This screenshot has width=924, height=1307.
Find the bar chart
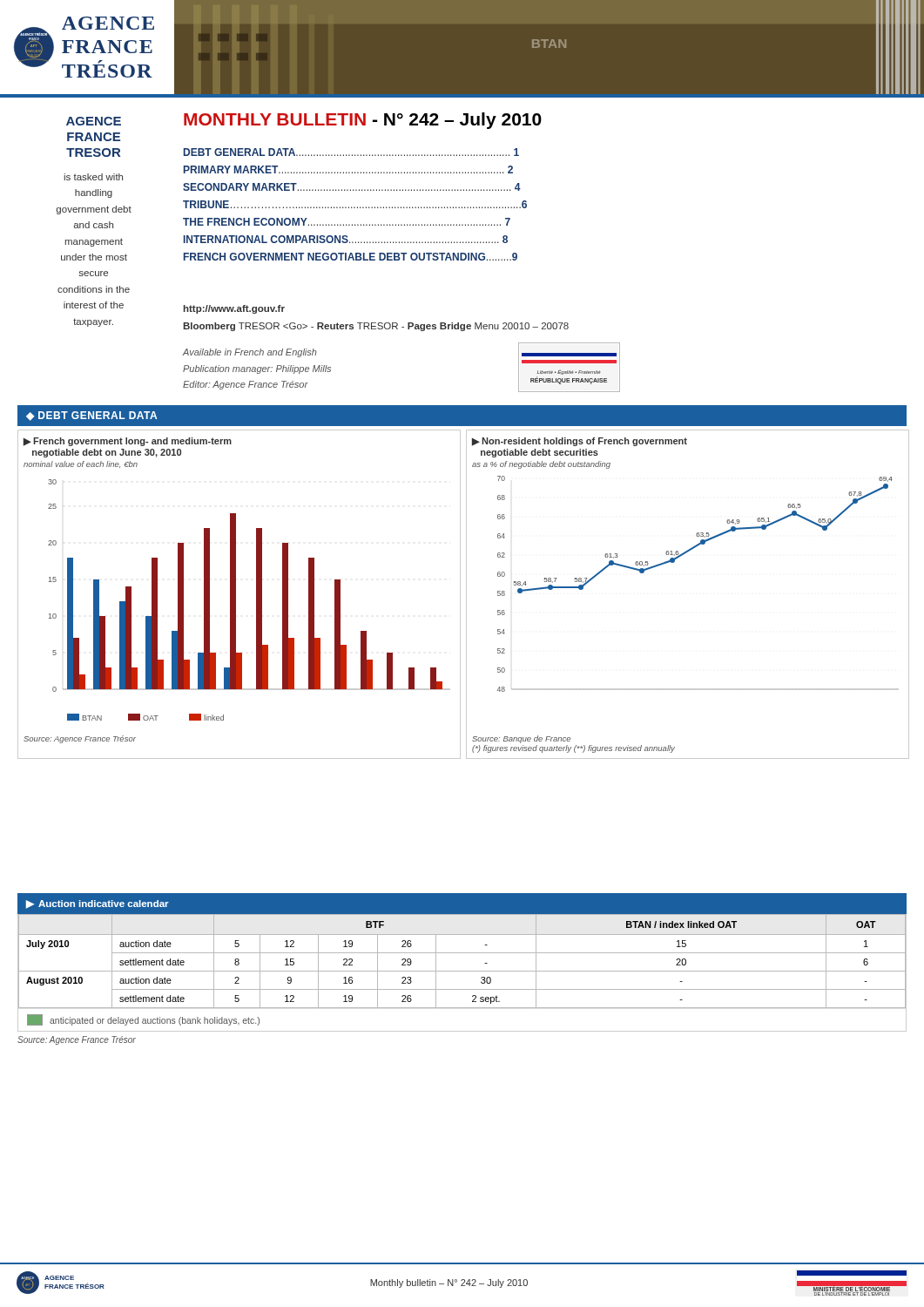(239, 594)
